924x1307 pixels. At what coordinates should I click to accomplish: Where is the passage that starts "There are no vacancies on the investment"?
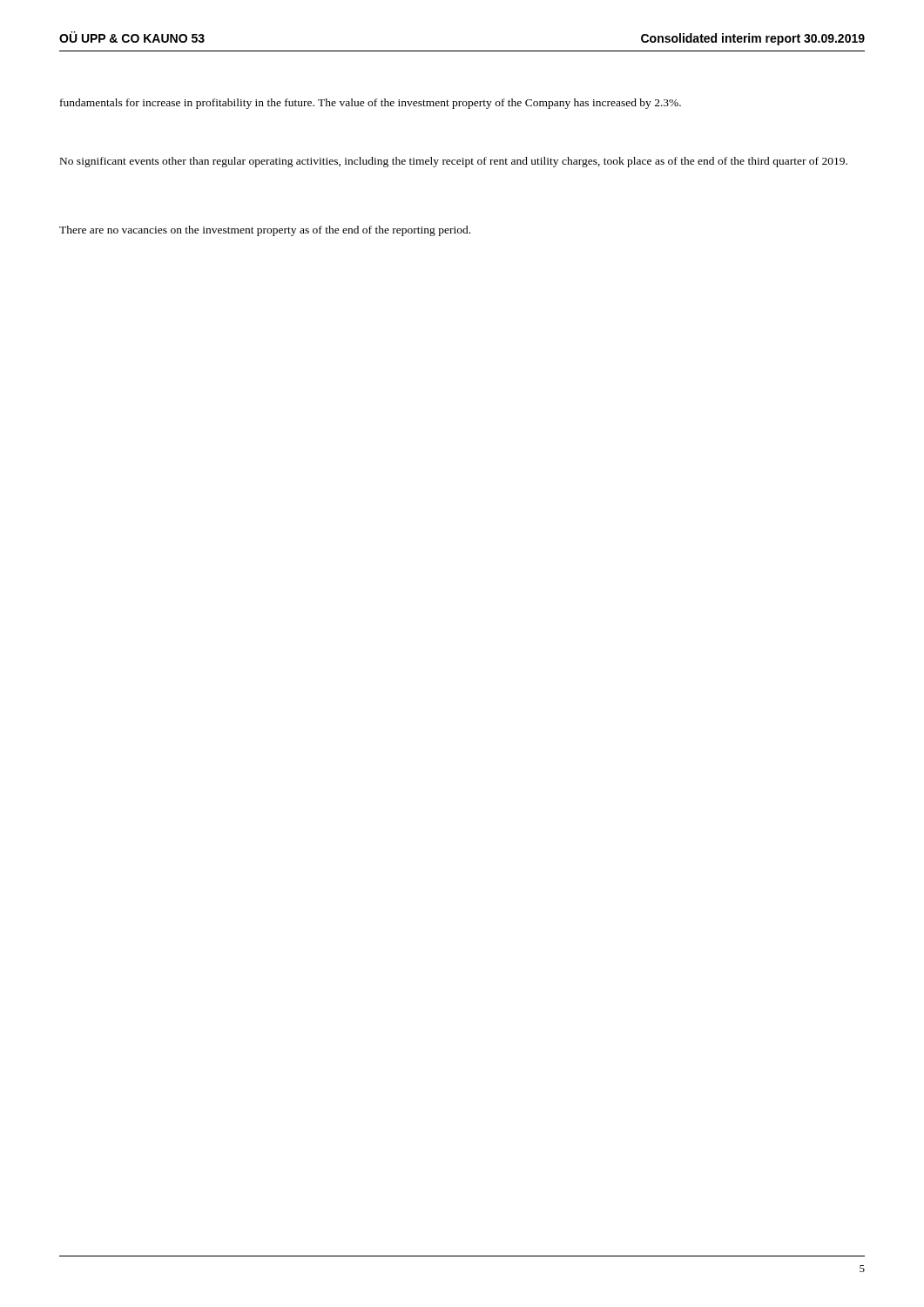(x=265, y=230)
